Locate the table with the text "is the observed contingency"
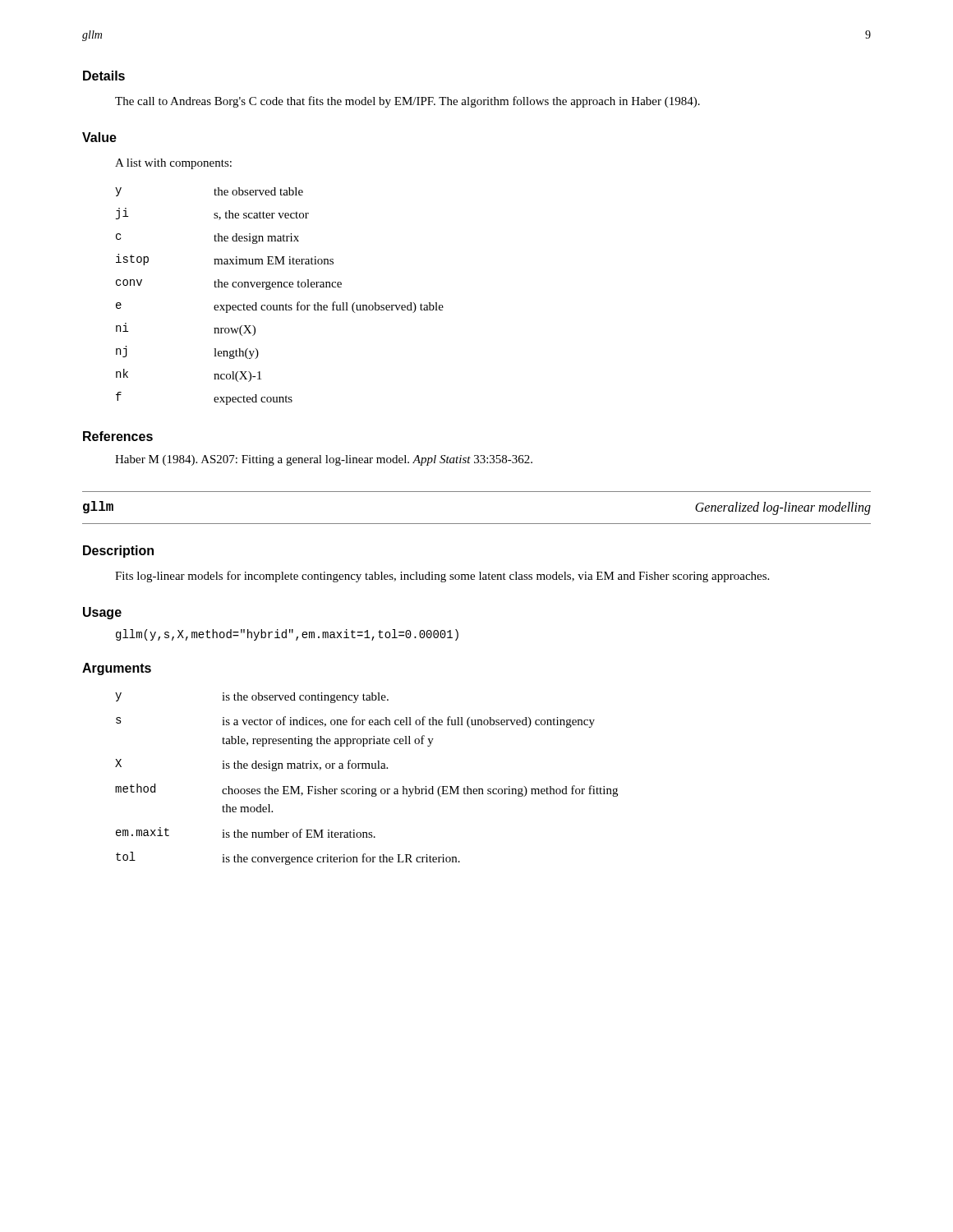Viewport: 953px width, 1232px height. pyautogui.click(x=476, y=777)
